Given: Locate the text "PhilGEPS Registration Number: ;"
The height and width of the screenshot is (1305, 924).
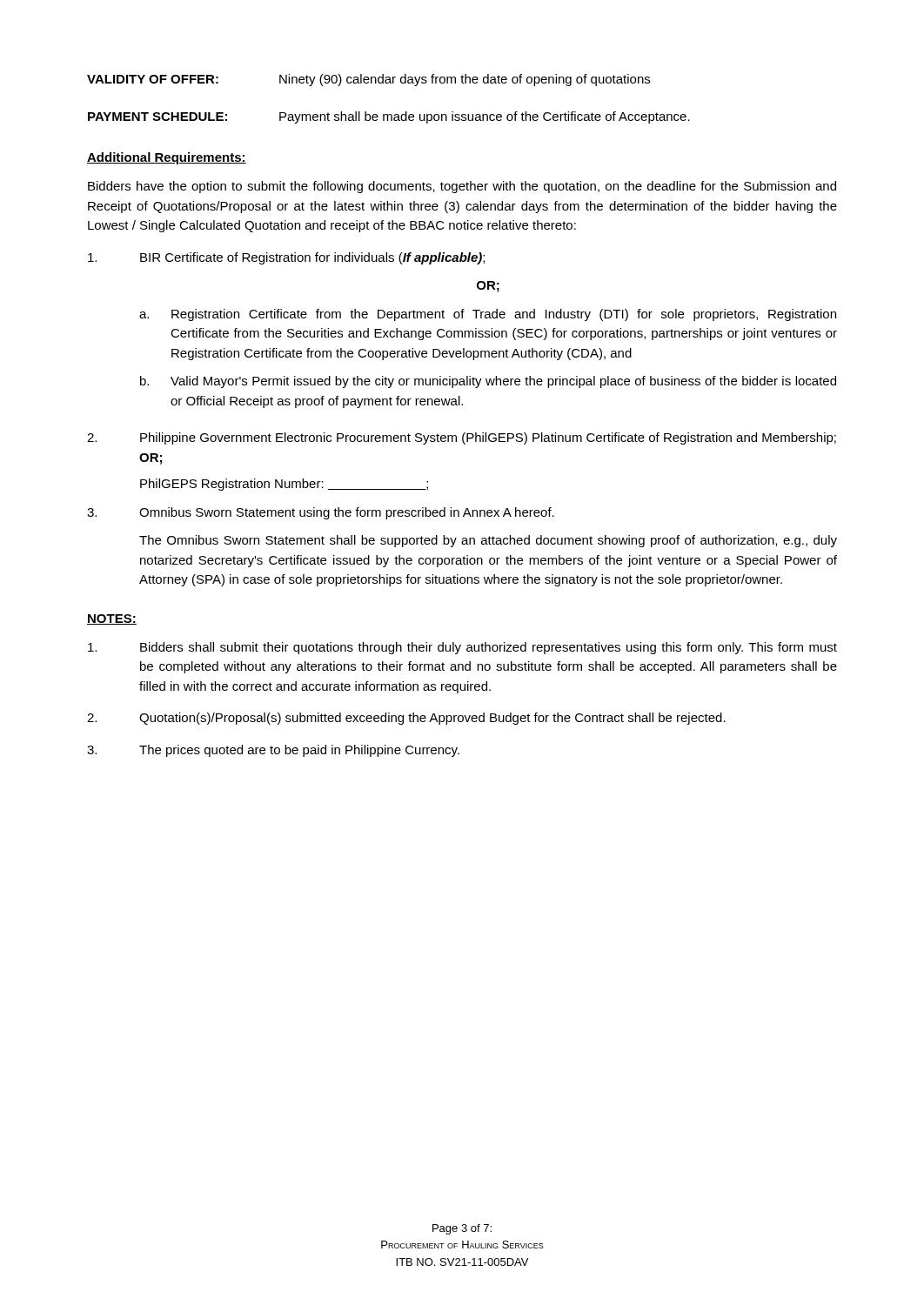Looking at the screenshot, I should 284,483.
